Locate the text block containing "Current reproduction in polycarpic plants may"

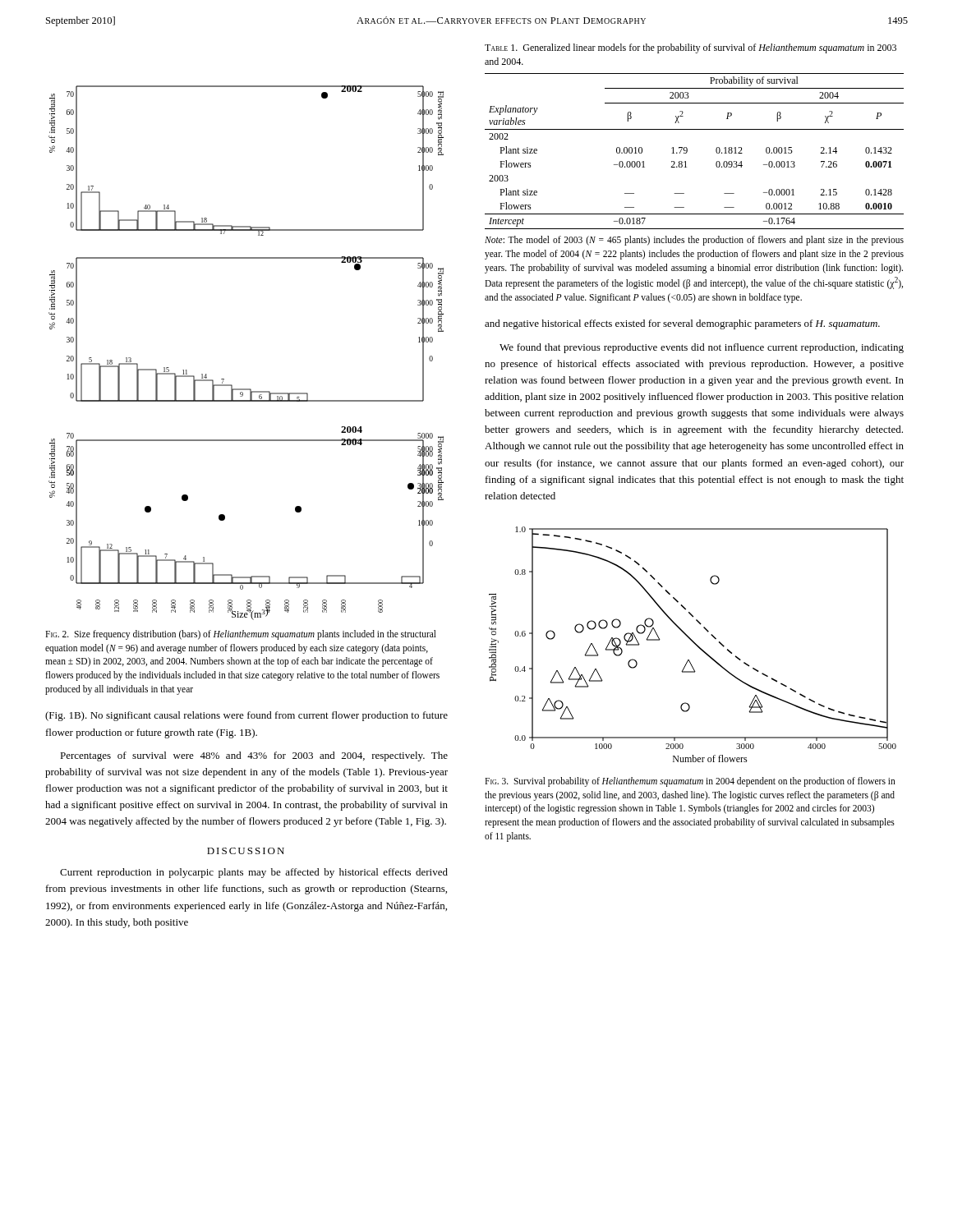246,897
